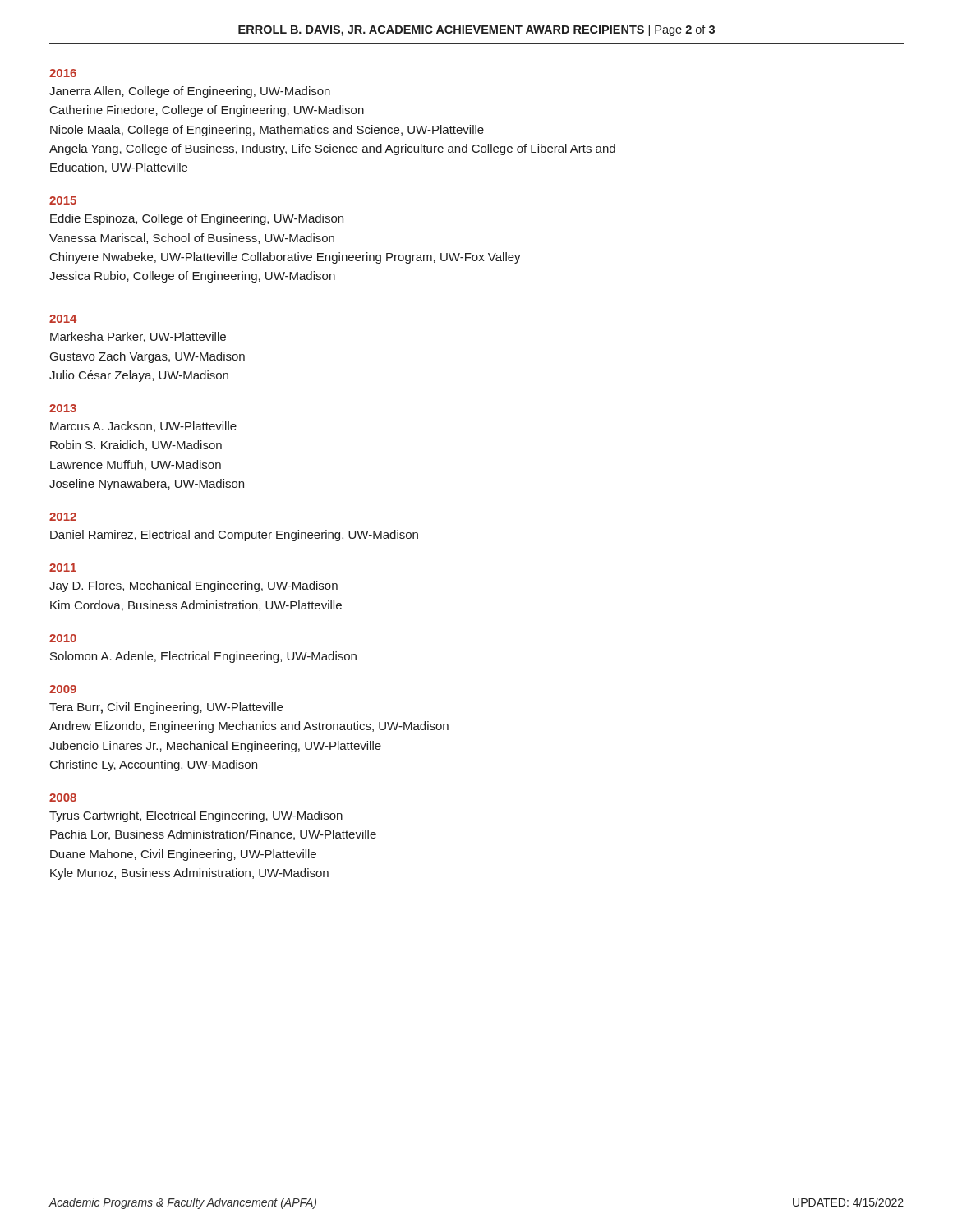The image size is (953, 1232).
Task: Point to the block beginning "Tyrus Cartwright, Electrical"
Action: (213, 844)
